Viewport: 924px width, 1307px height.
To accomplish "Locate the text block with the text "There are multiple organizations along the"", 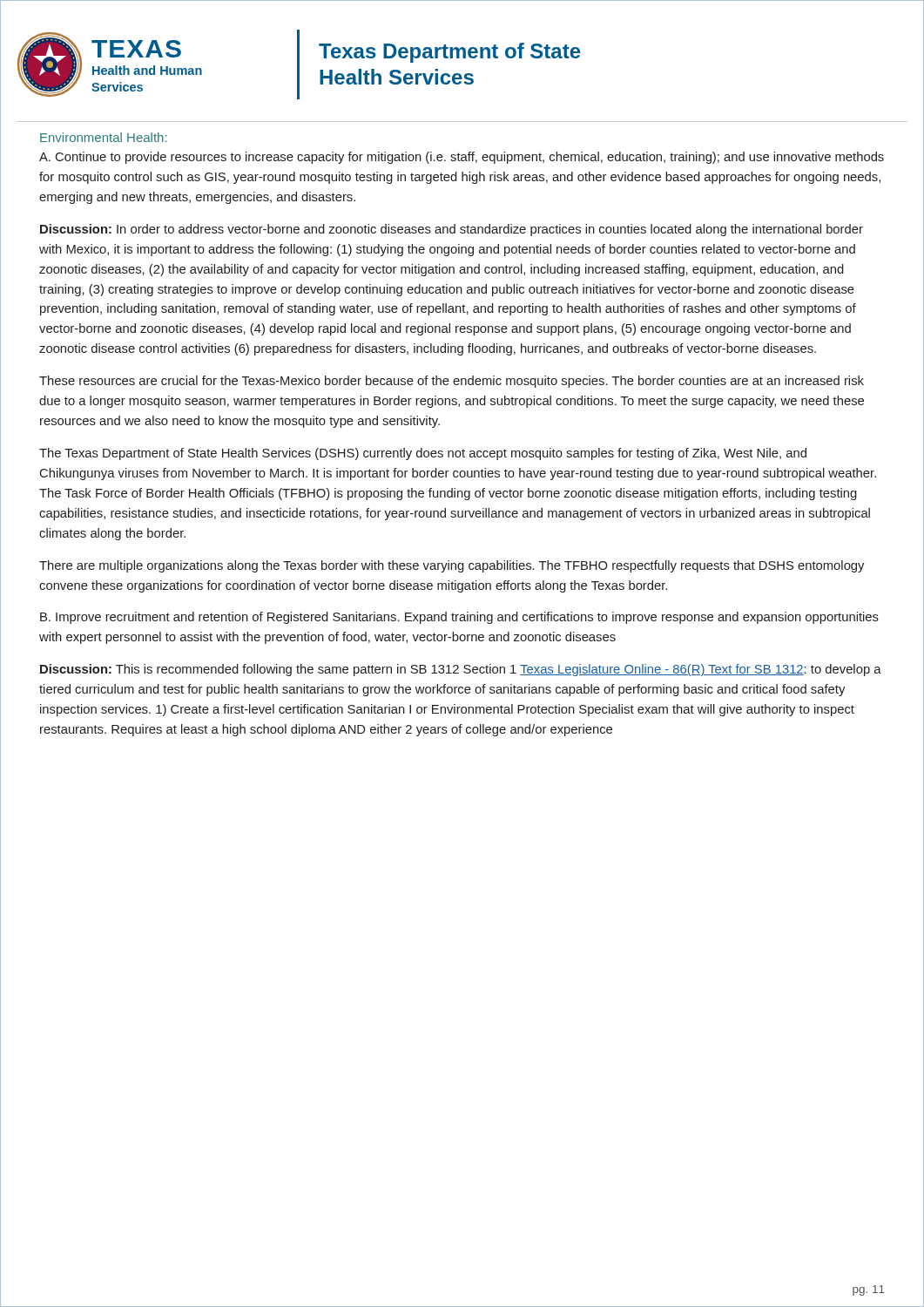I will 452,575.
